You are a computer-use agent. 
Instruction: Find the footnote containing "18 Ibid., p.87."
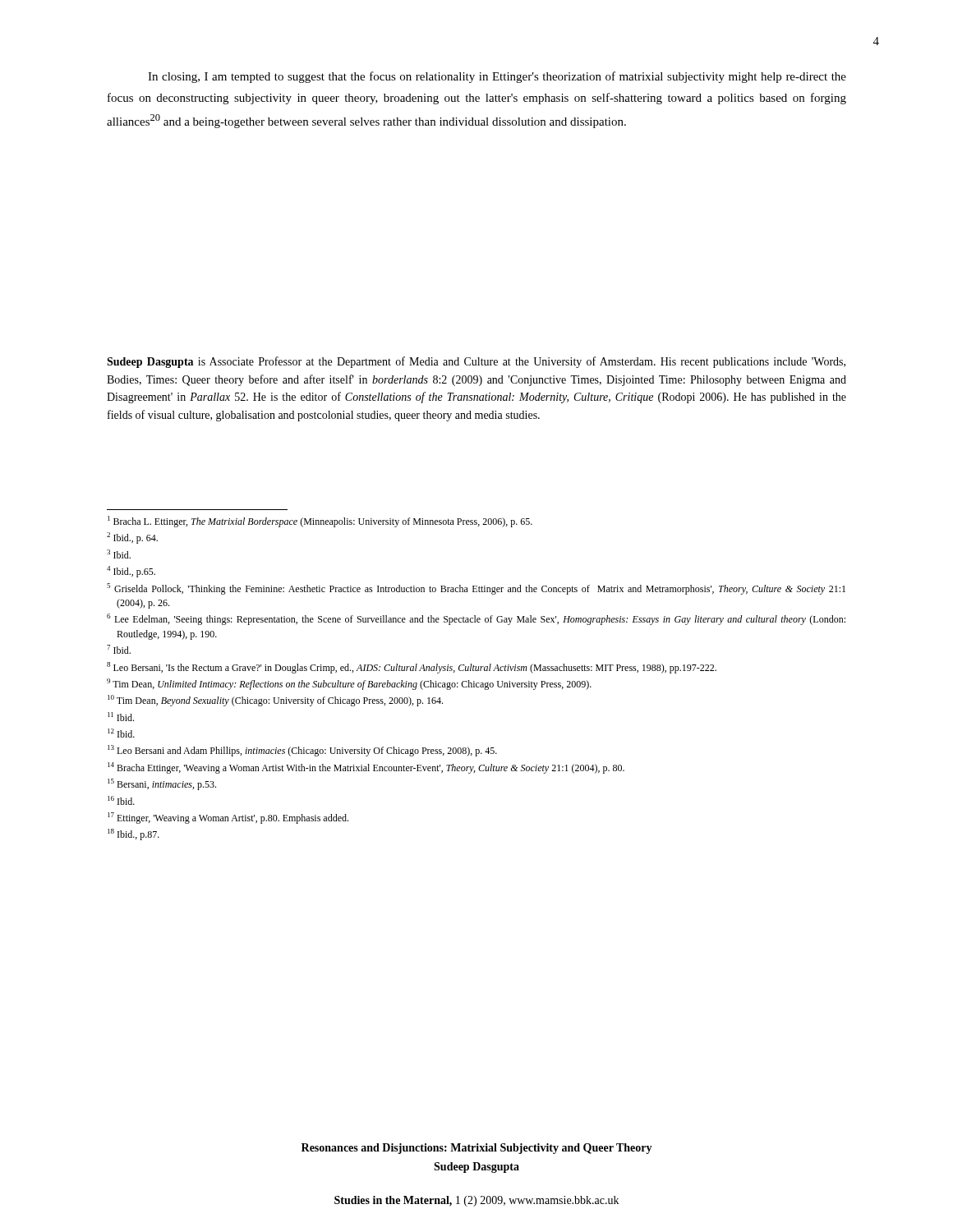tap(133, 834)
